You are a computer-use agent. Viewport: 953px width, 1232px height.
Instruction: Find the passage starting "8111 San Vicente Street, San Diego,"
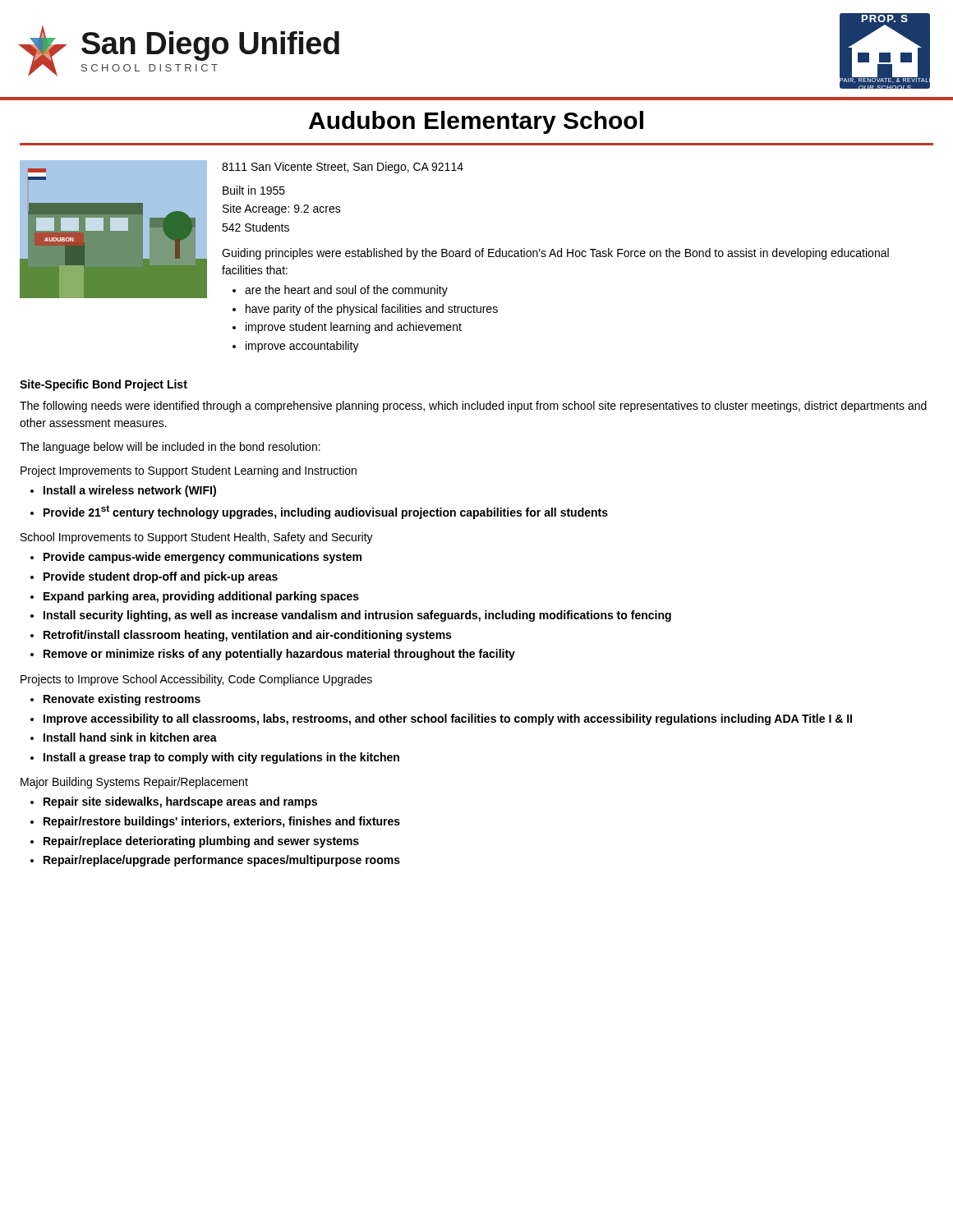tap(343, 167)
